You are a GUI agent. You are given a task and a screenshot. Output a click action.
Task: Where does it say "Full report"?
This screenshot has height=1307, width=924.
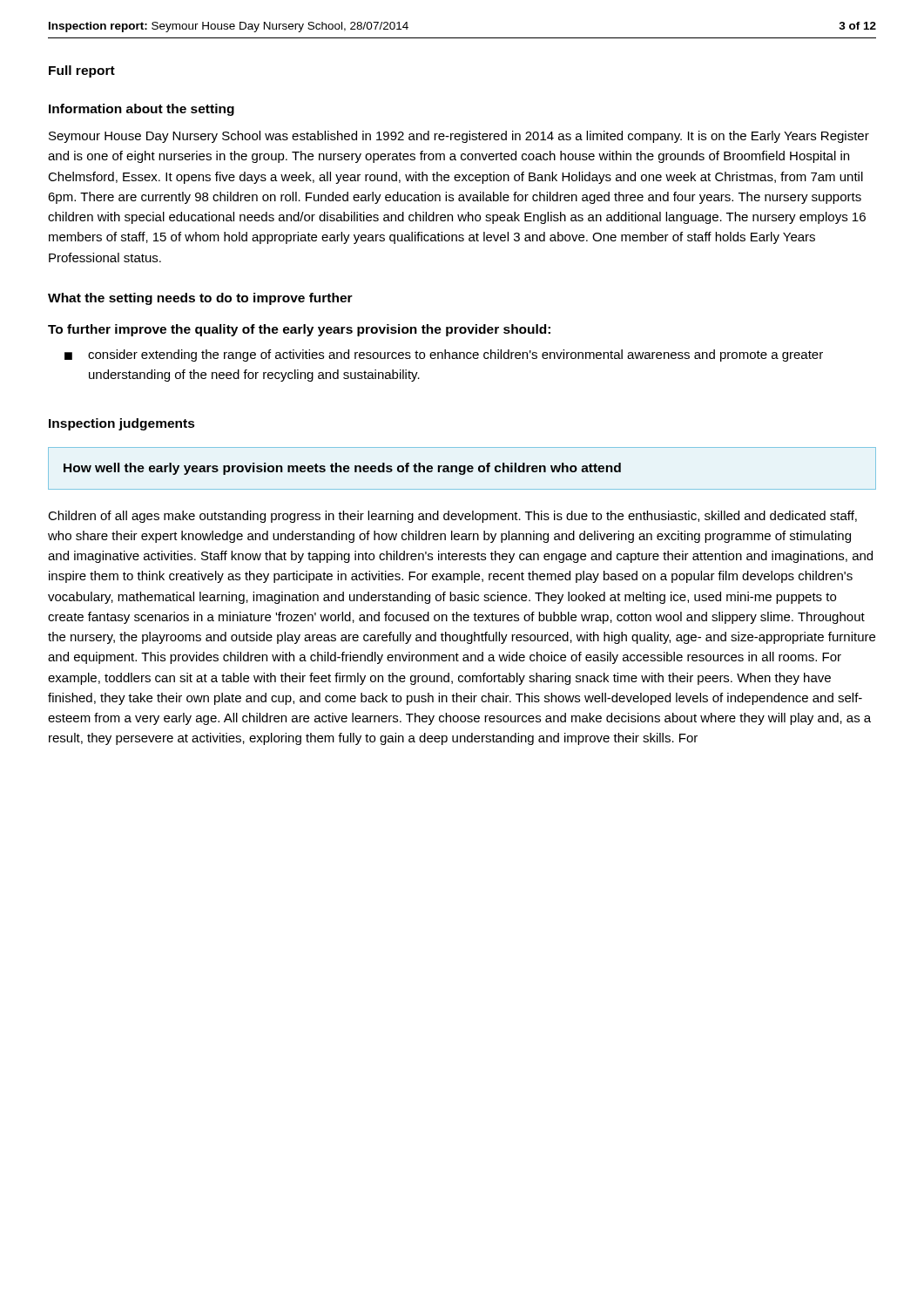click(x=81, y=70)
